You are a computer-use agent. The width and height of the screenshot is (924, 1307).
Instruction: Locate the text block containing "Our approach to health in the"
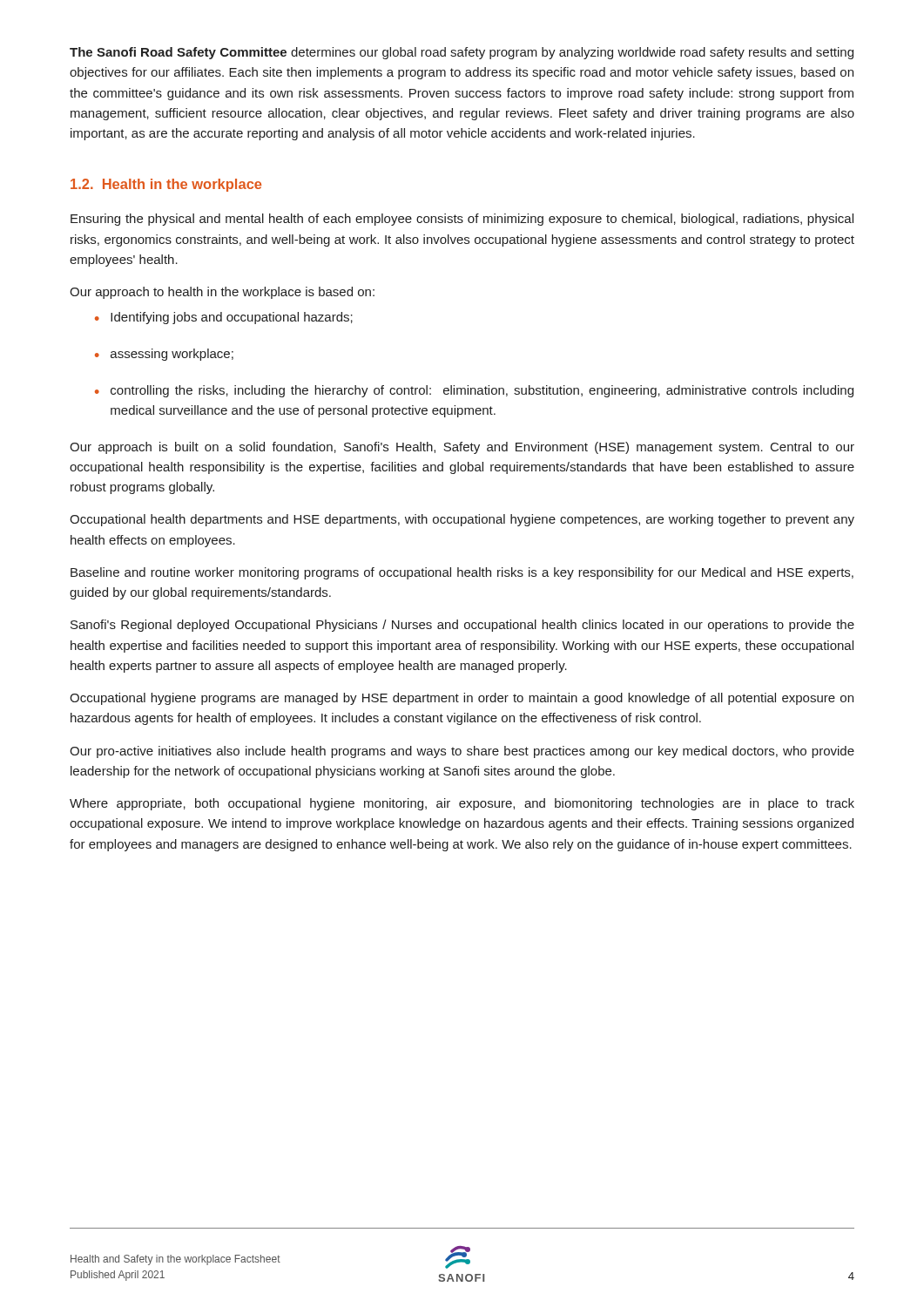point(223,291)
